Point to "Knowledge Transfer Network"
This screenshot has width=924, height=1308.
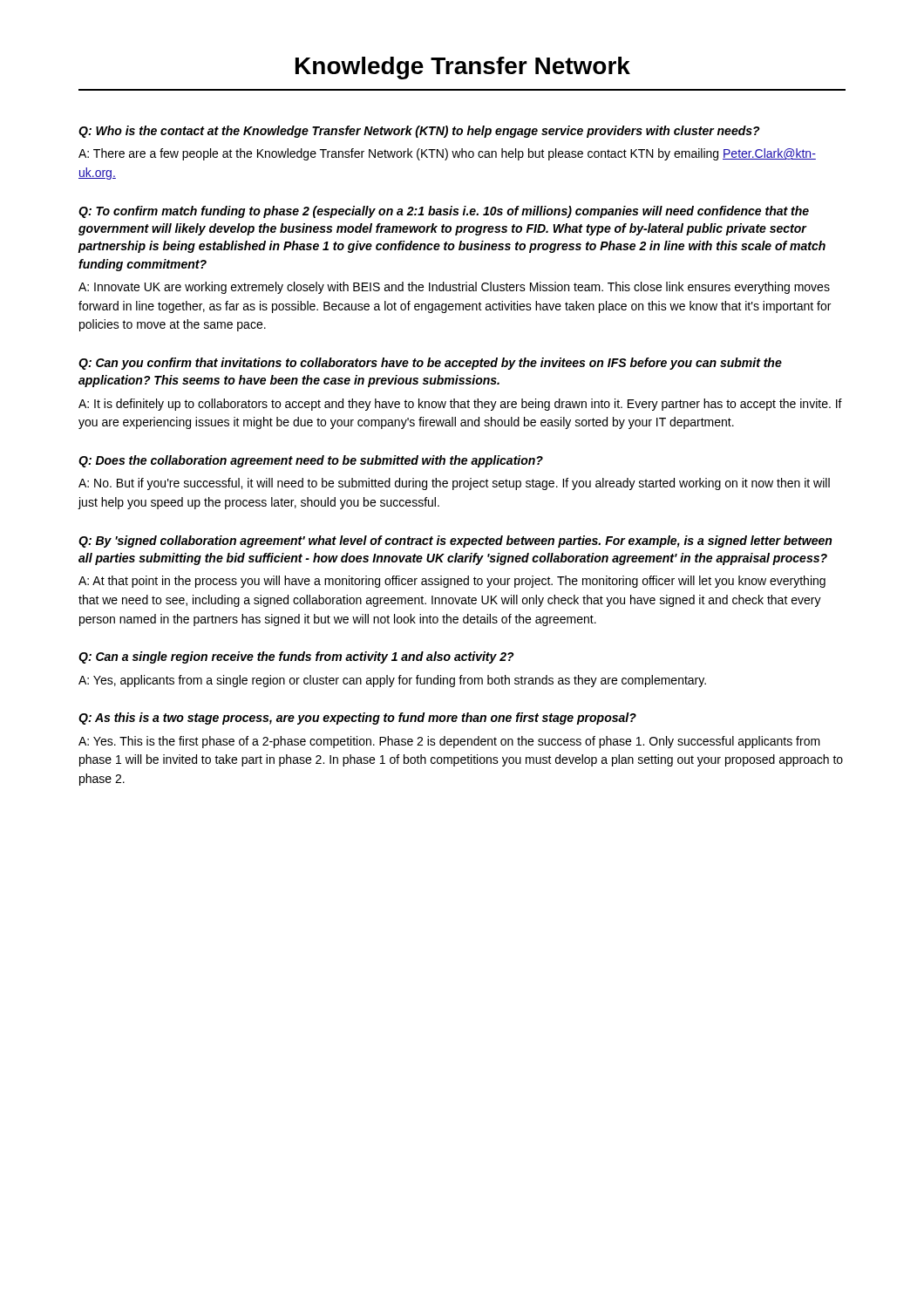[x=462, y=66]
